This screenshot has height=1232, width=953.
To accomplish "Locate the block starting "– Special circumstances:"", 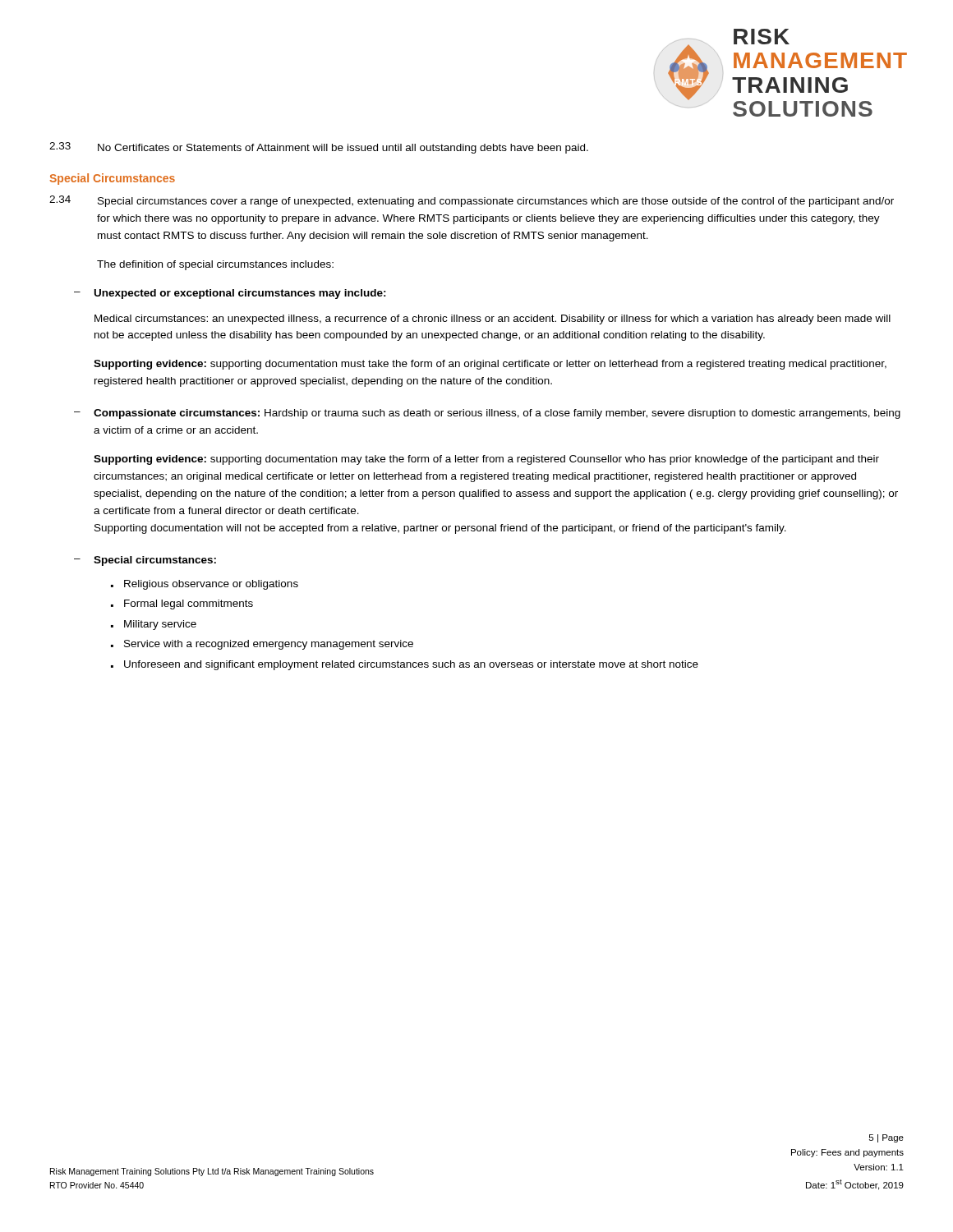I will tap(145, 561).
